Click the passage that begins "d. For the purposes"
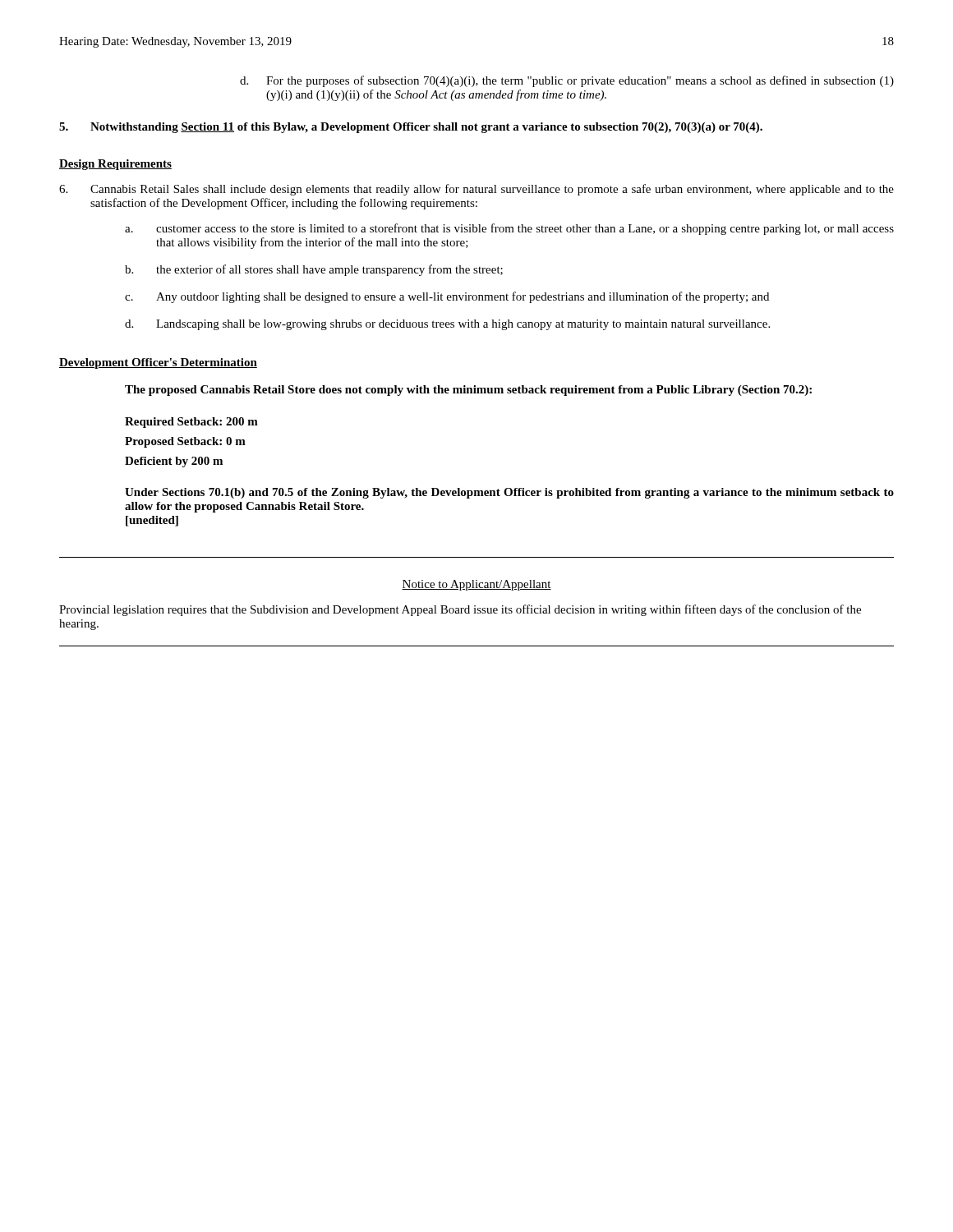953x1232 pixels. 567,88
